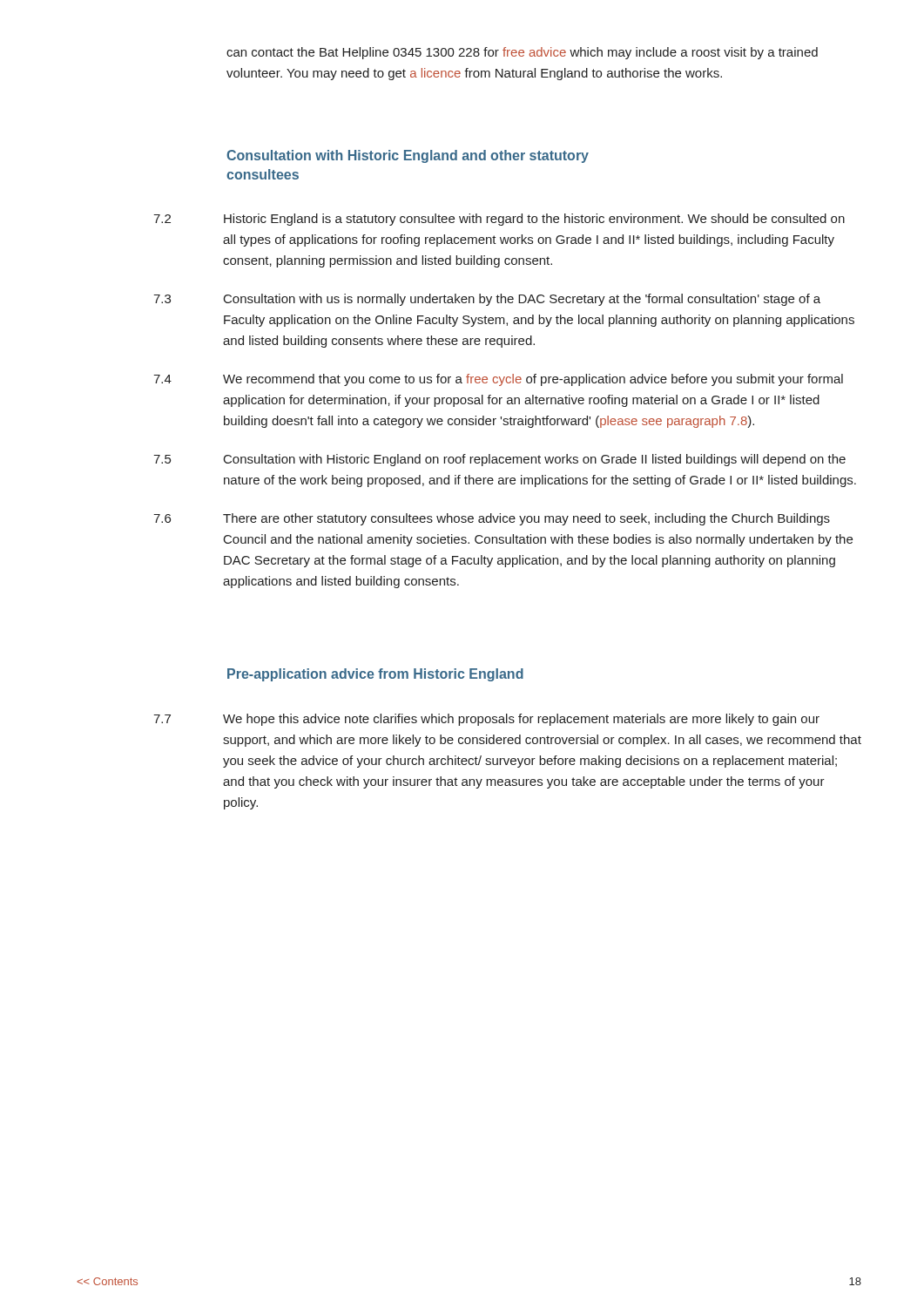The image size is (924, 1307).
Task: Locate the element starting "7.7 We hope this advice"
Action: (x=507, y=761)
